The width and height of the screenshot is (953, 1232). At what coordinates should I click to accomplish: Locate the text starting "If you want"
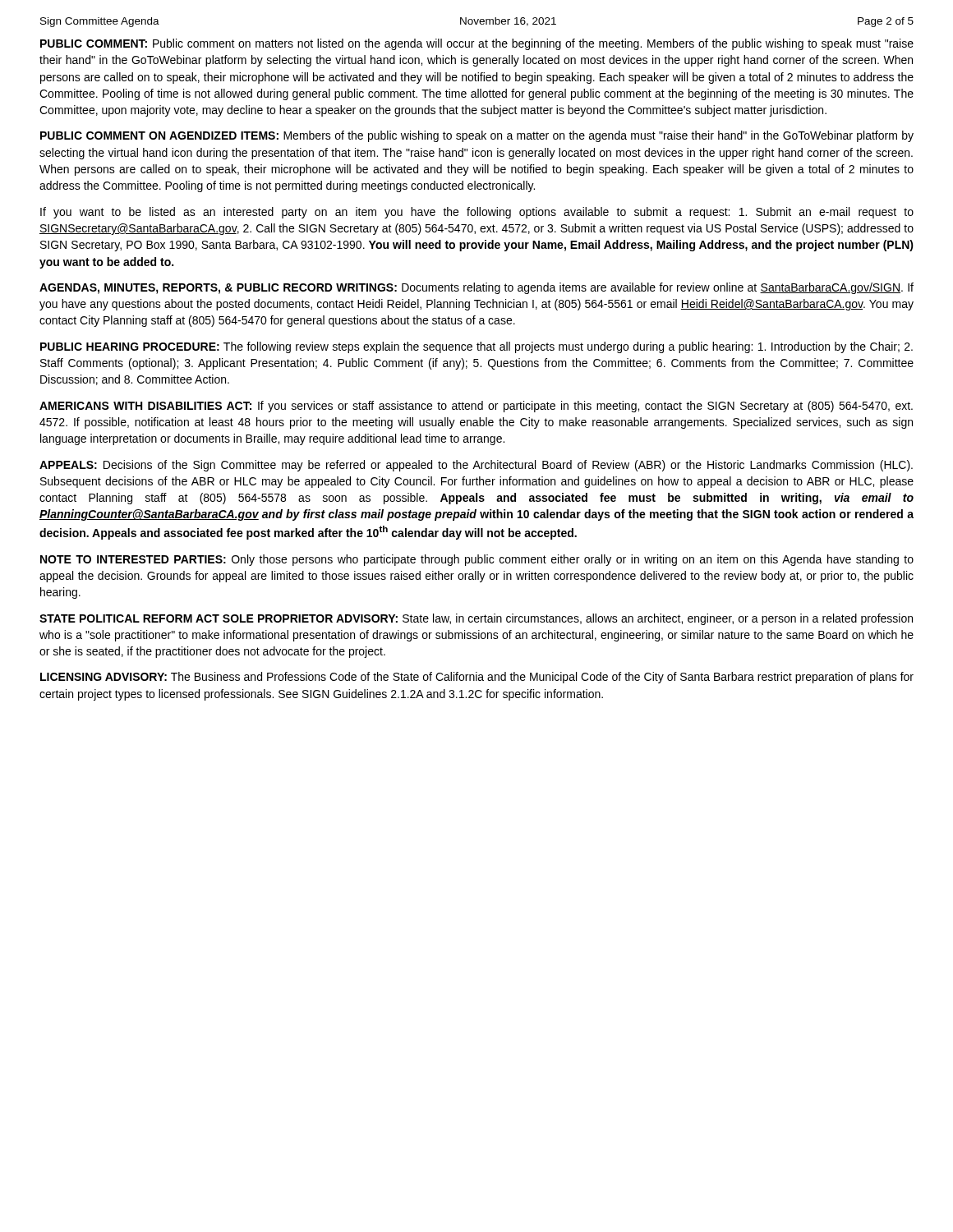tap(476, 237)
